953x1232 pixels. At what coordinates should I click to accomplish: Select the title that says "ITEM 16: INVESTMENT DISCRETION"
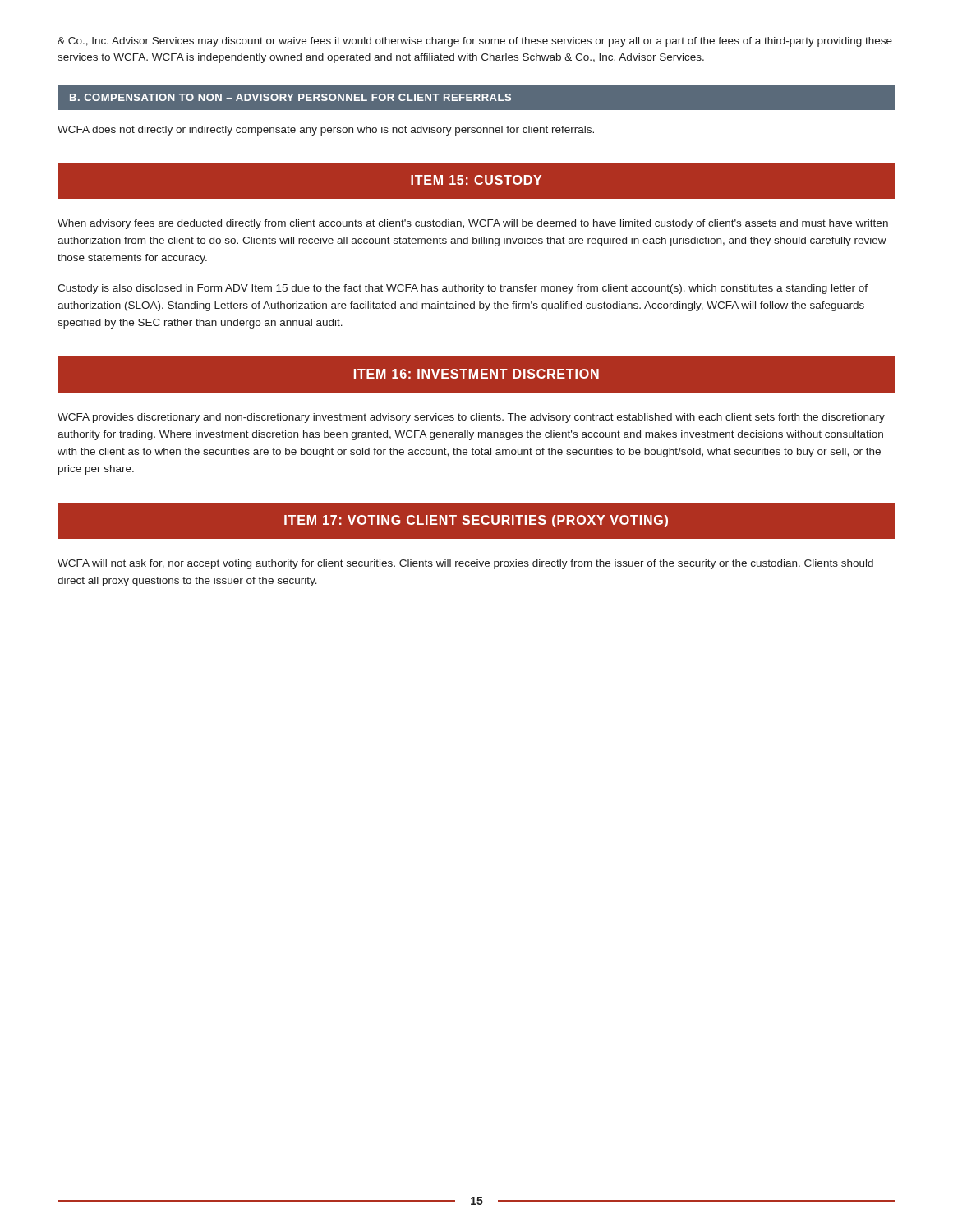pos(476,374)
